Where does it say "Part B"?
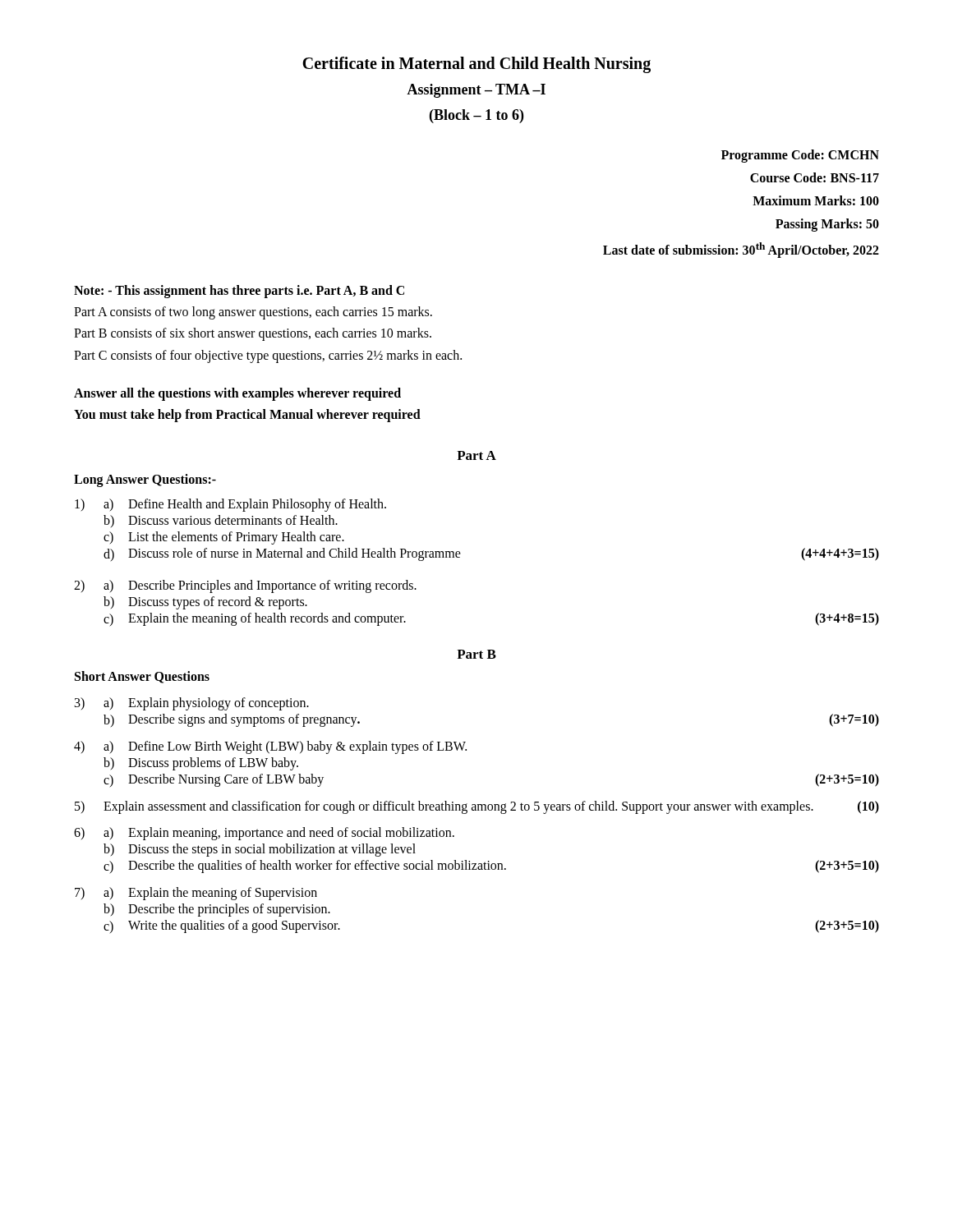 click(476, 654)
